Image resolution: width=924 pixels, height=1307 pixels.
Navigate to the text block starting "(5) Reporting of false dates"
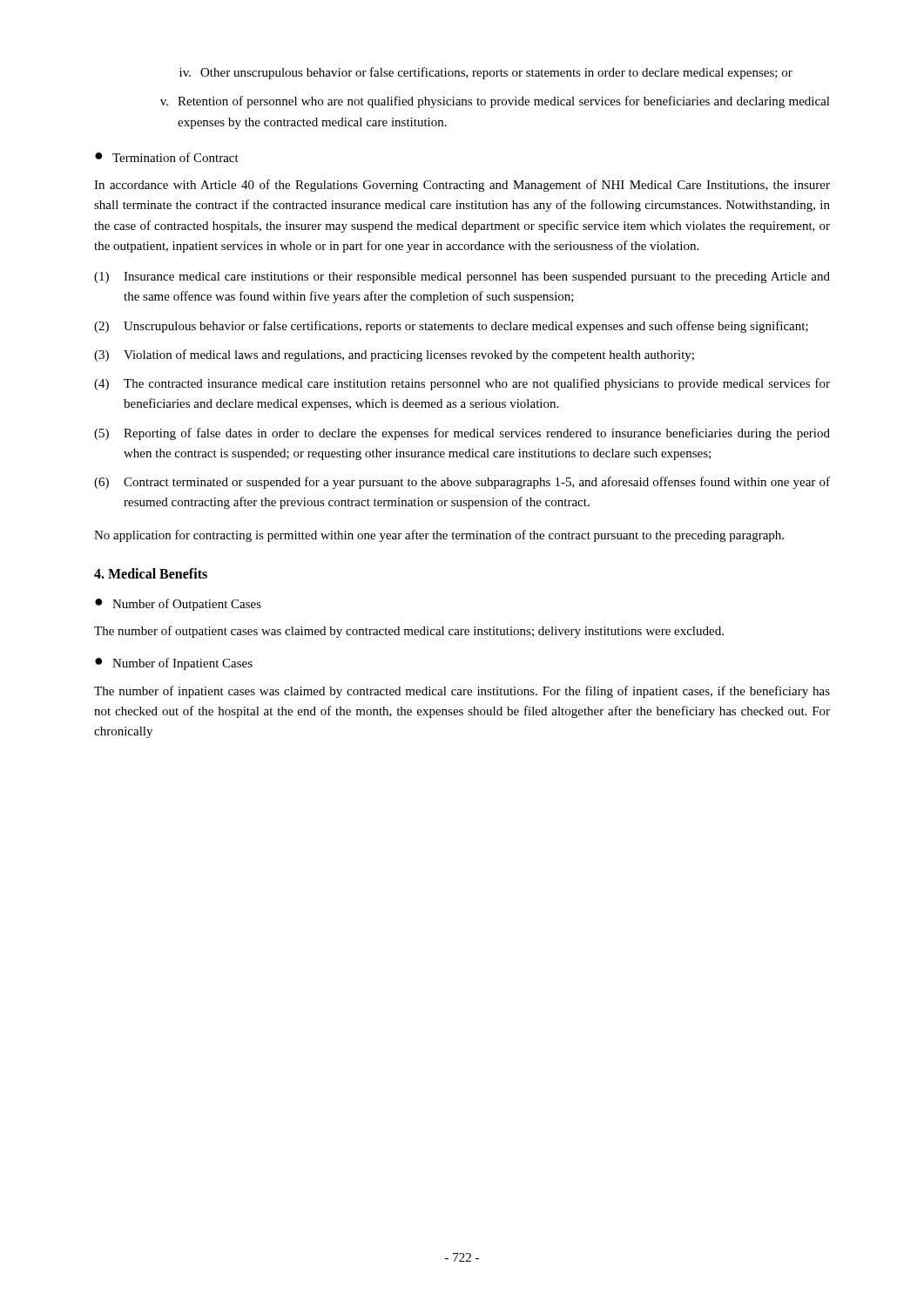click(x=462, y=443)
